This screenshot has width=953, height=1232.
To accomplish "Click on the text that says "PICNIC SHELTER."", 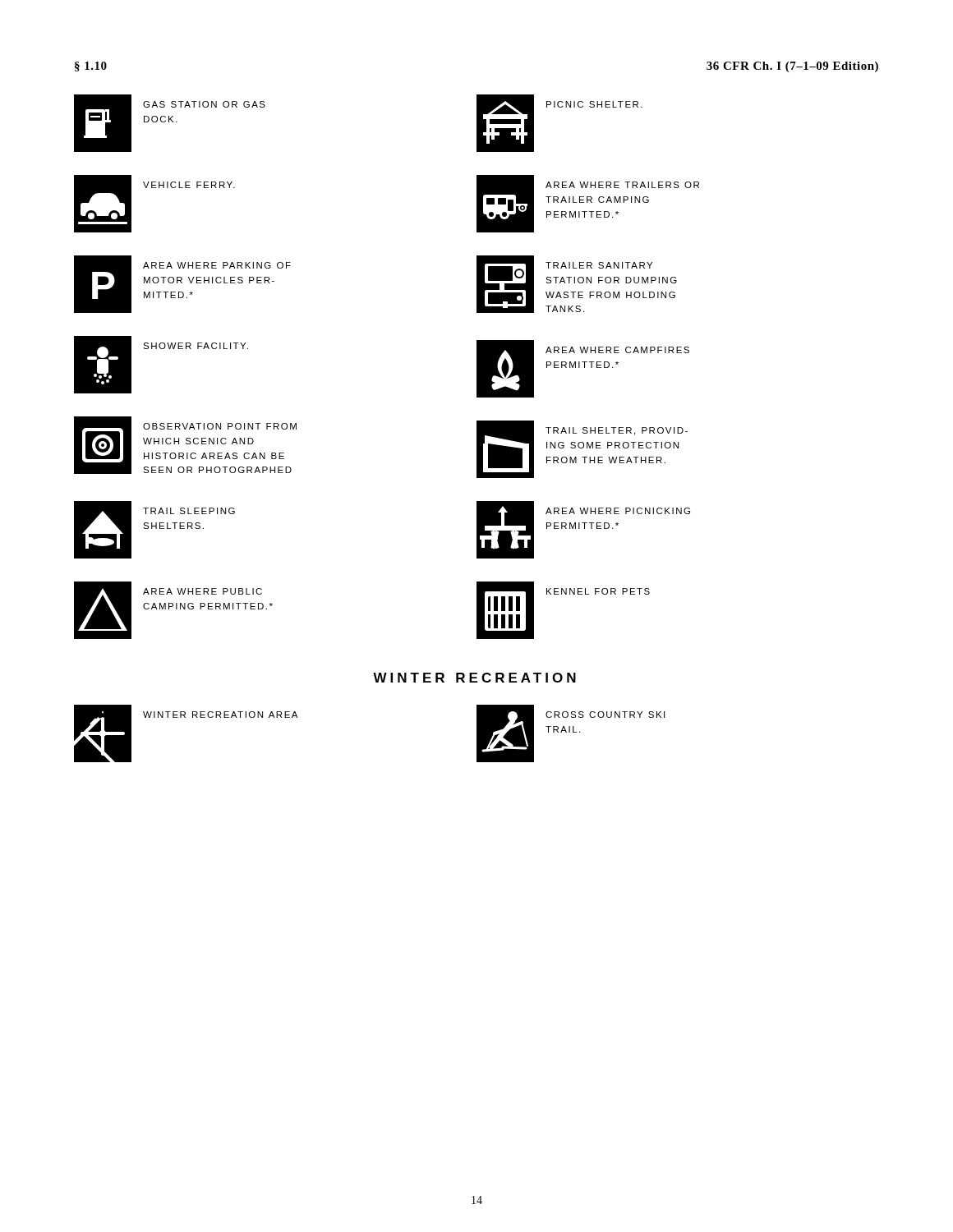I will 595,104.
